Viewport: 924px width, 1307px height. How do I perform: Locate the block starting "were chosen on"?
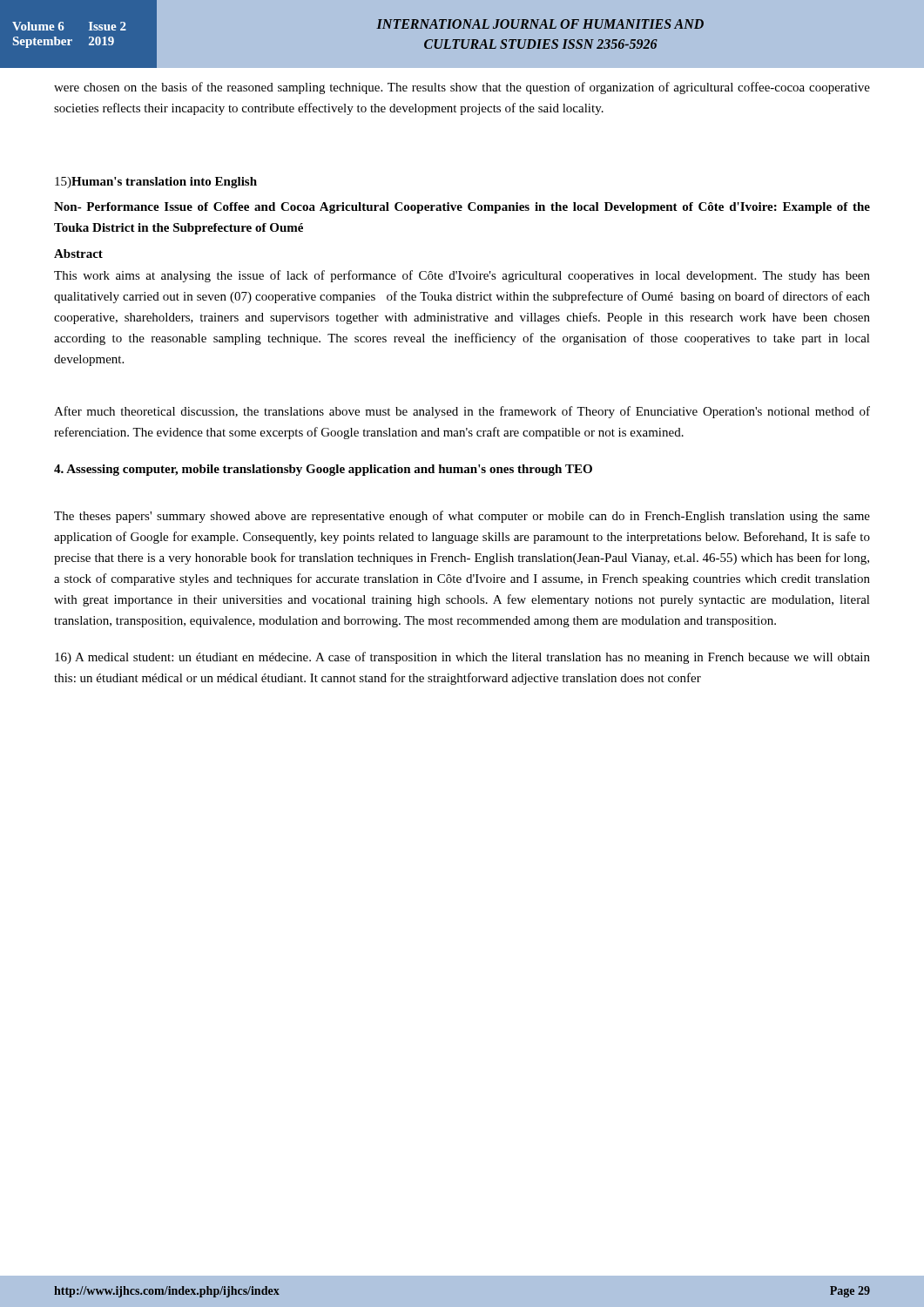(462, 98)
